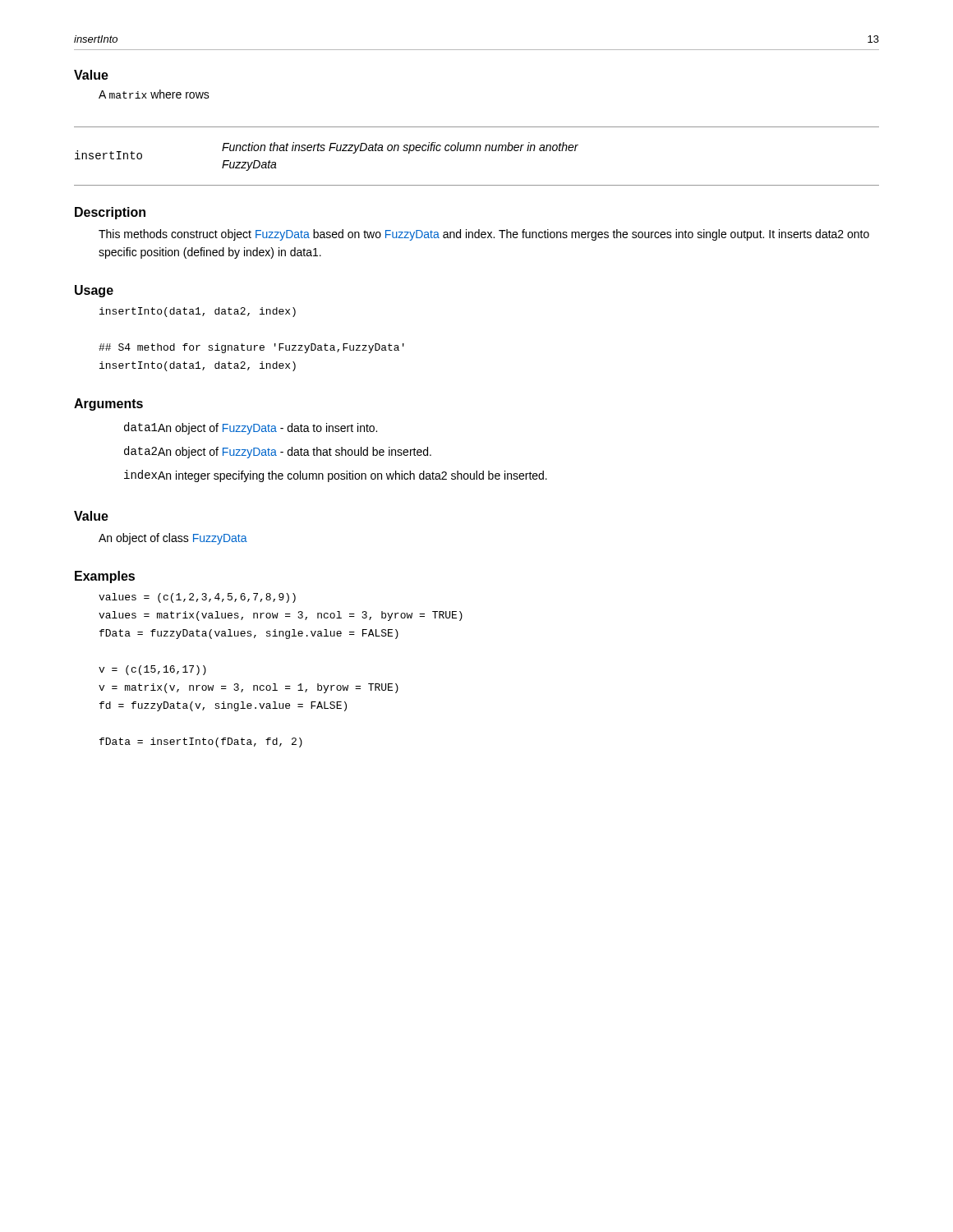Select the block starting "insertInto(data1, data2, index) ## S4 method for"

[x=252, y=339]
